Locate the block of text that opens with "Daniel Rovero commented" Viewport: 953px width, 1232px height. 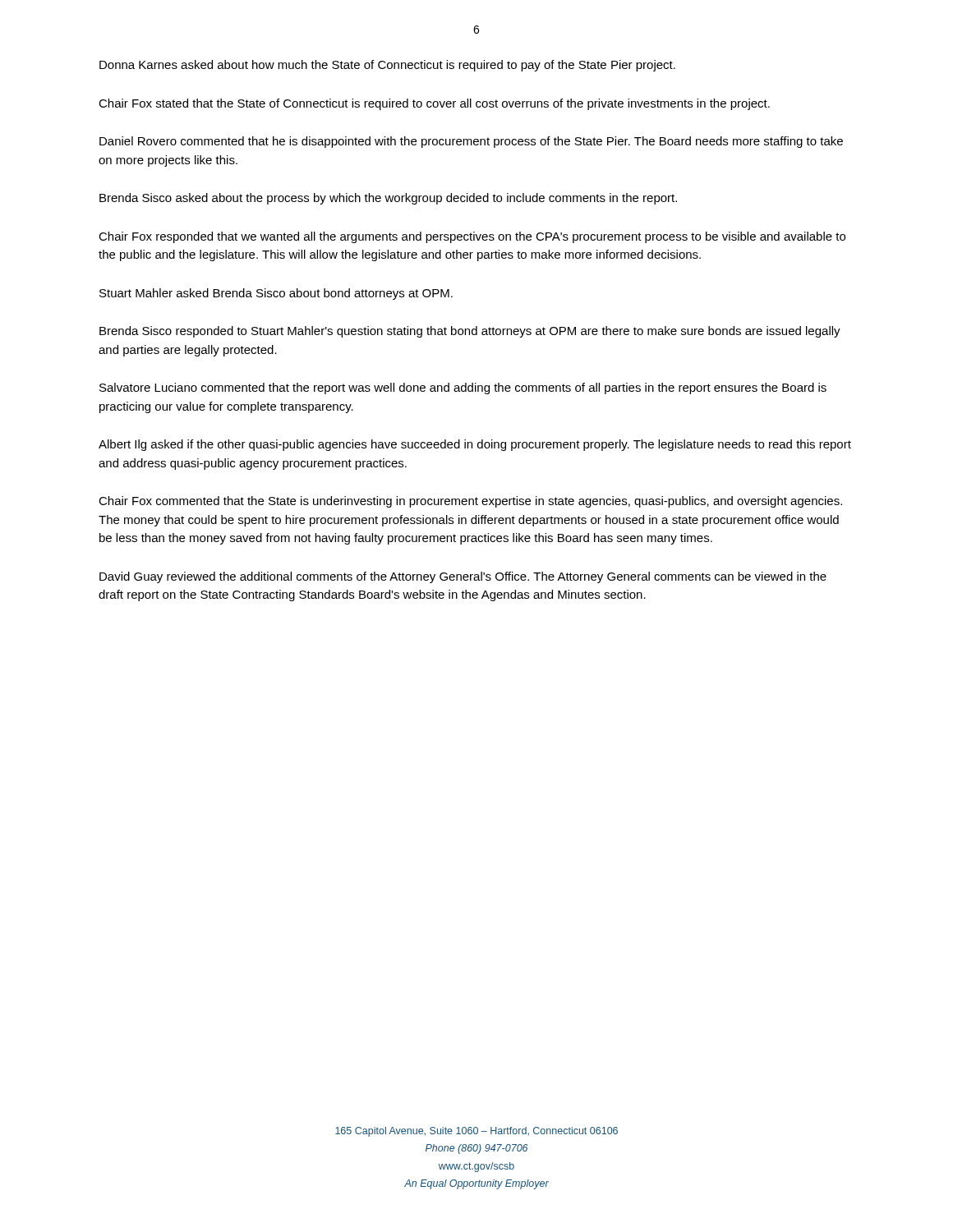[x=471, y=150]
